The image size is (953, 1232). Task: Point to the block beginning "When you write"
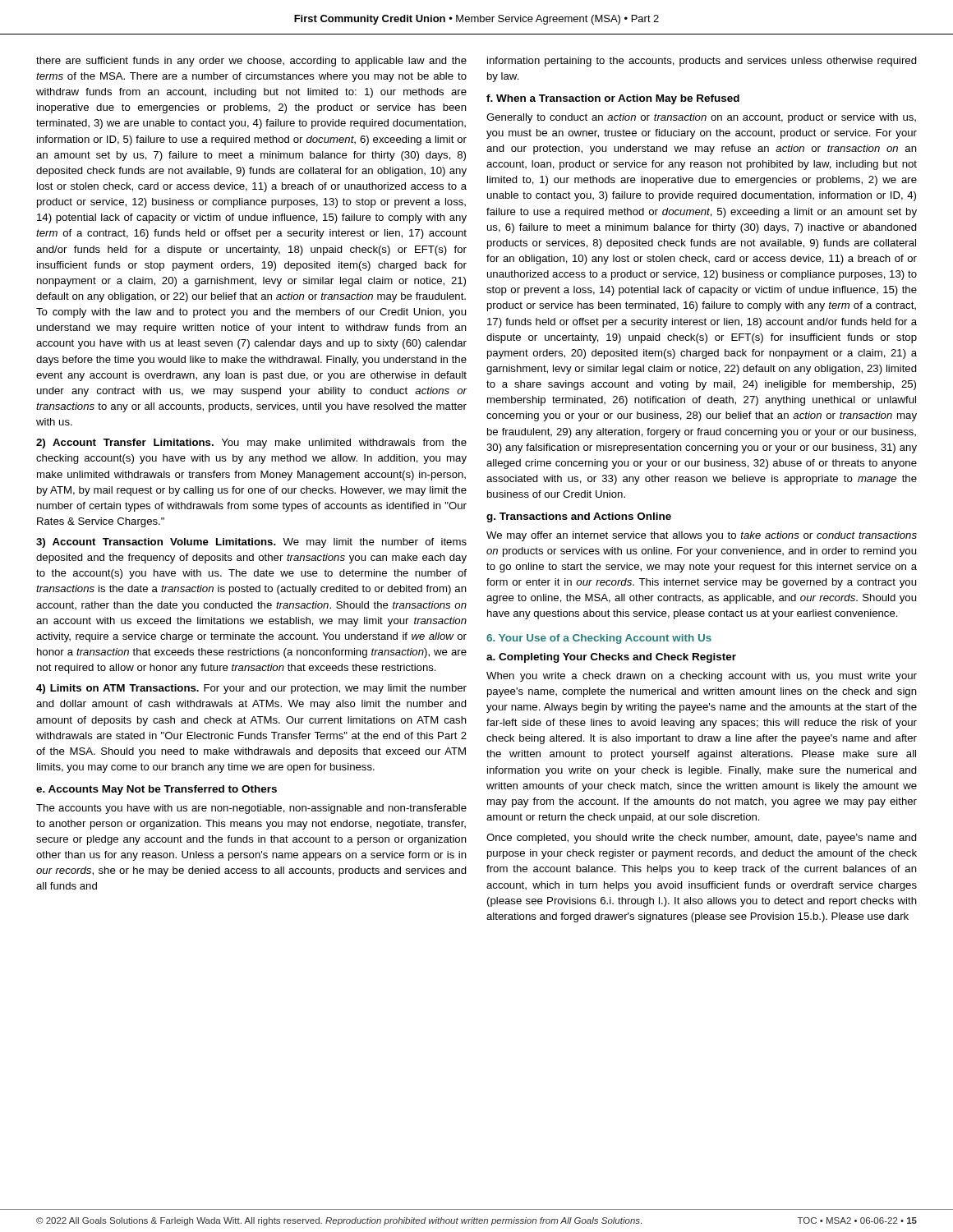(x=702, y=746)
